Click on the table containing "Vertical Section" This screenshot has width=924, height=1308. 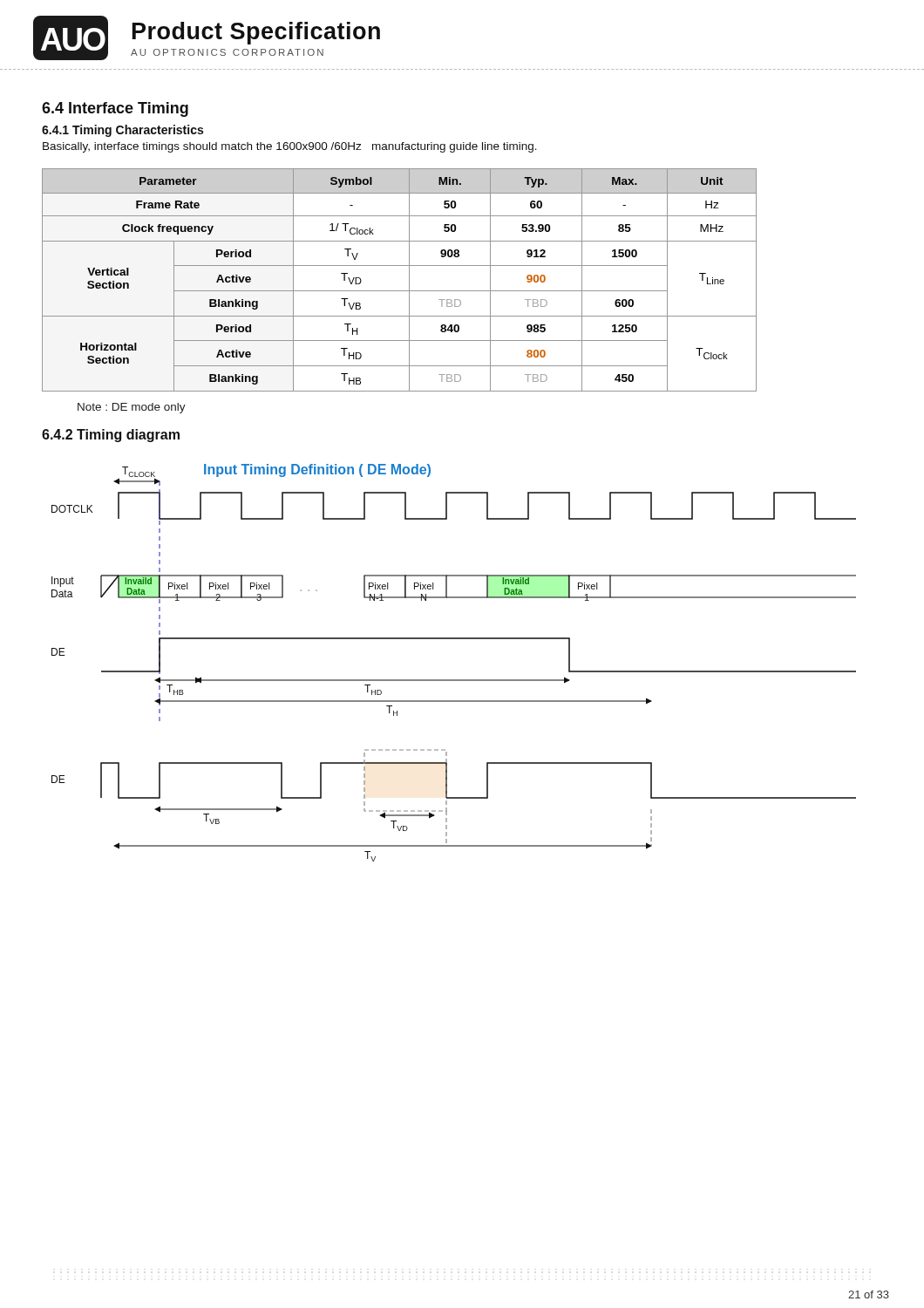pos(462,280)
